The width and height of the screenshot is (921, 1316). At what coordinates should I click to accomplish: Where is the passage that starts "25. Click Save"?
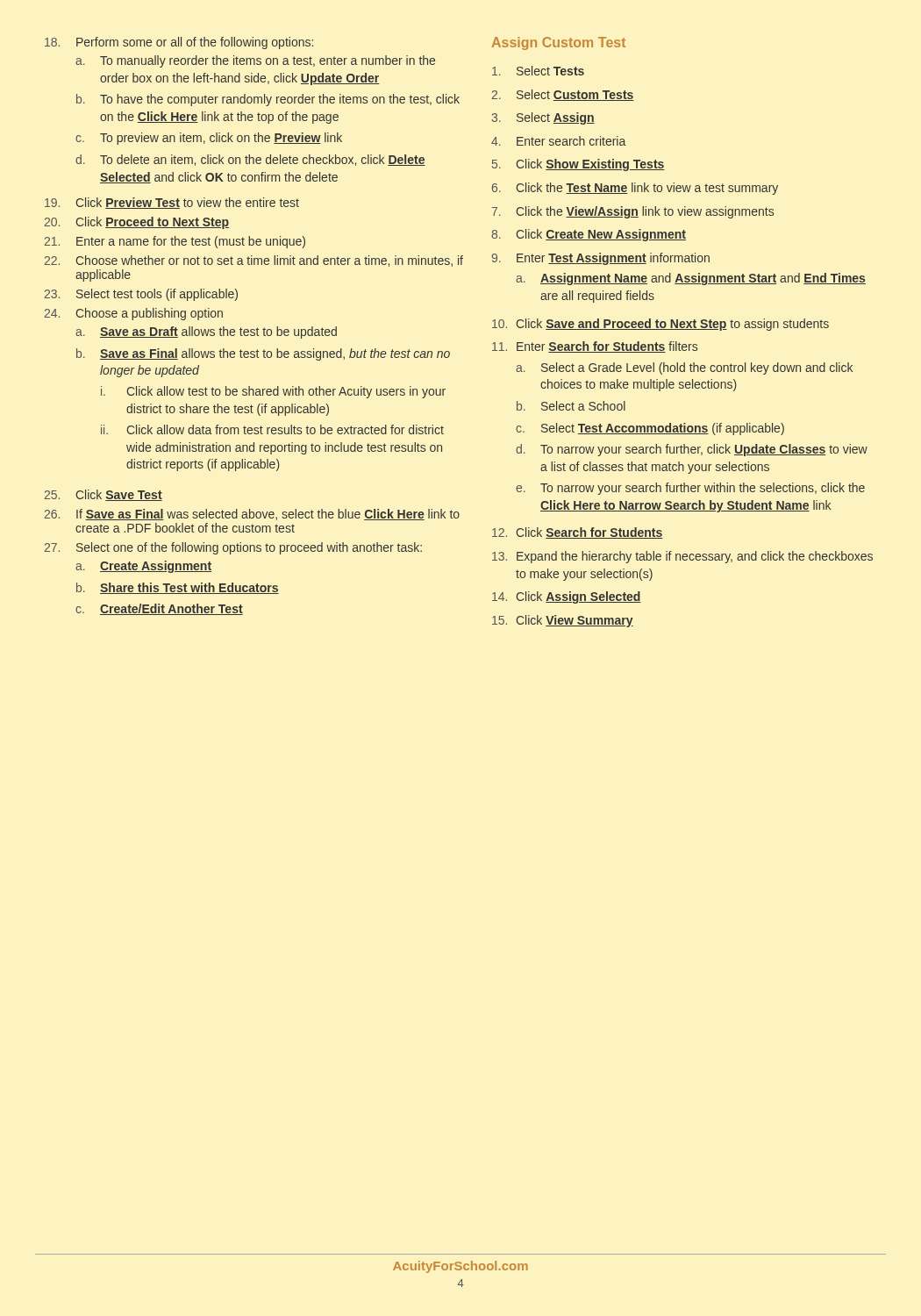point(104,495)
